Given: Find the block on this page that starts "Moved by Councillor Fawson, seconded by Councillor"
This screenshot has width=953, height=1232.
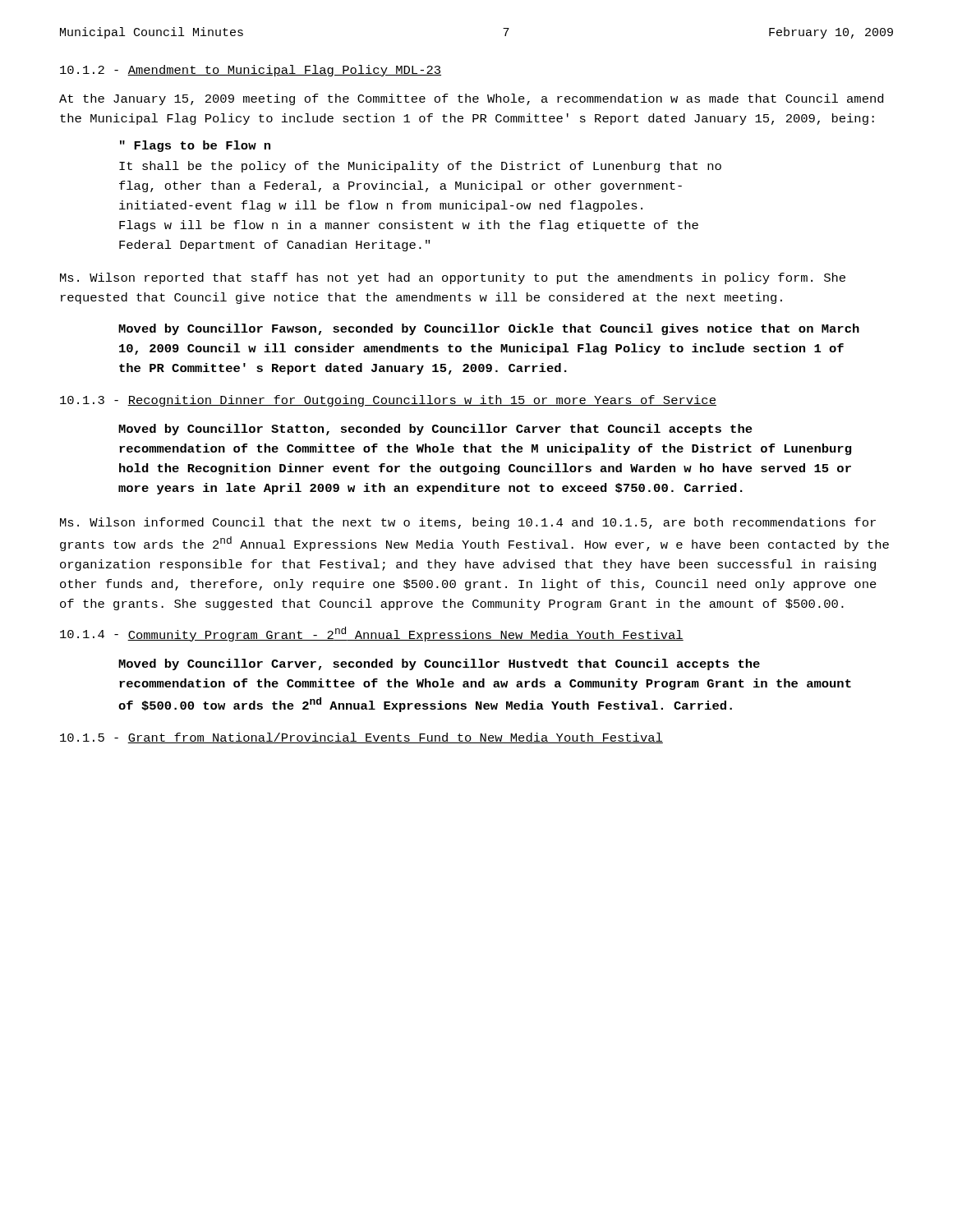Looking at the screenshot, I should pyautogui.click(x=489, y=349).
